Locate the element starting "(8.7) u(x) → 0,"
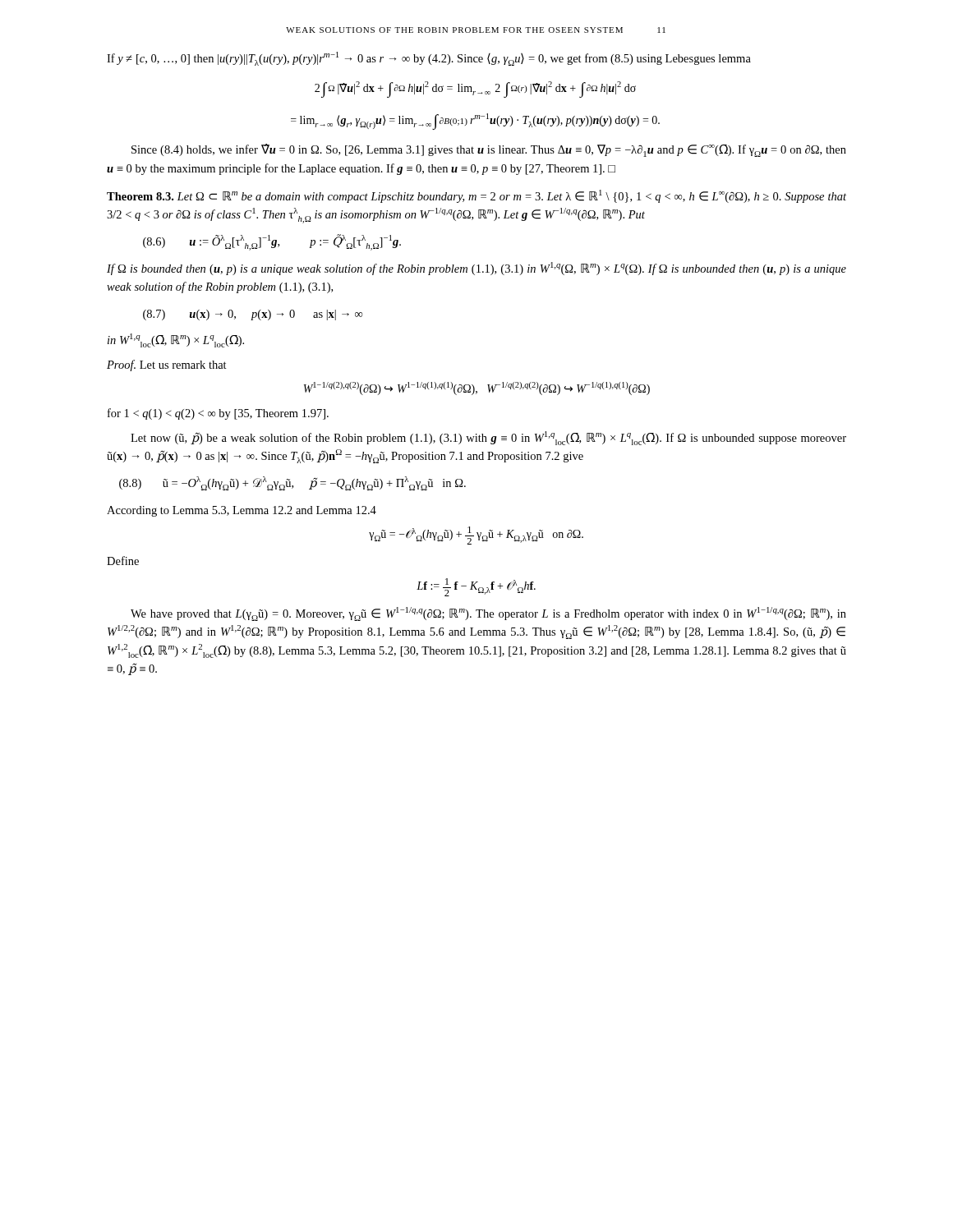This screenshot has width=953, height=1232. coord(253,315)
